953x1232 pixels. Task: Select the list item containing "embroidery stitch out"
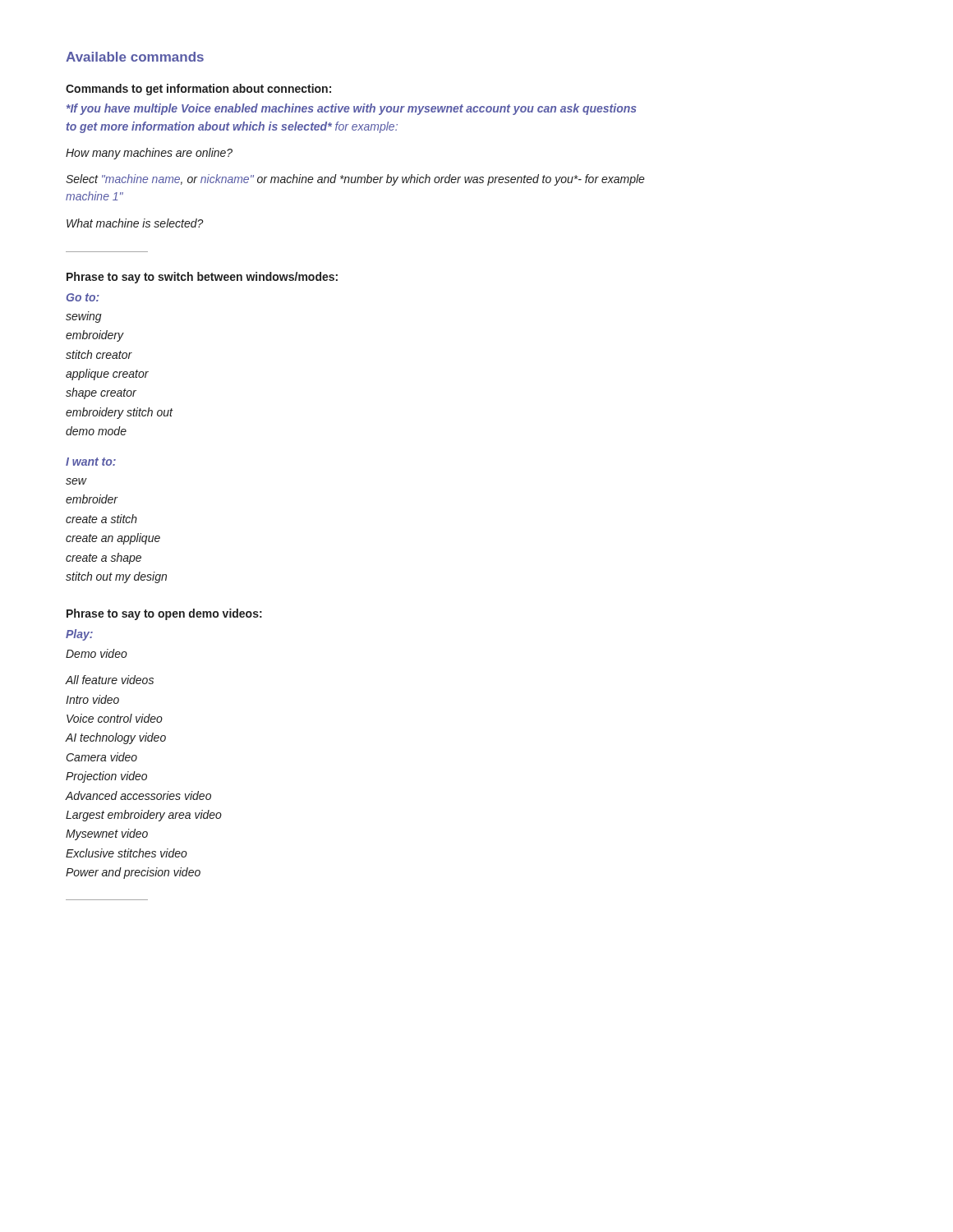point(119,412)
